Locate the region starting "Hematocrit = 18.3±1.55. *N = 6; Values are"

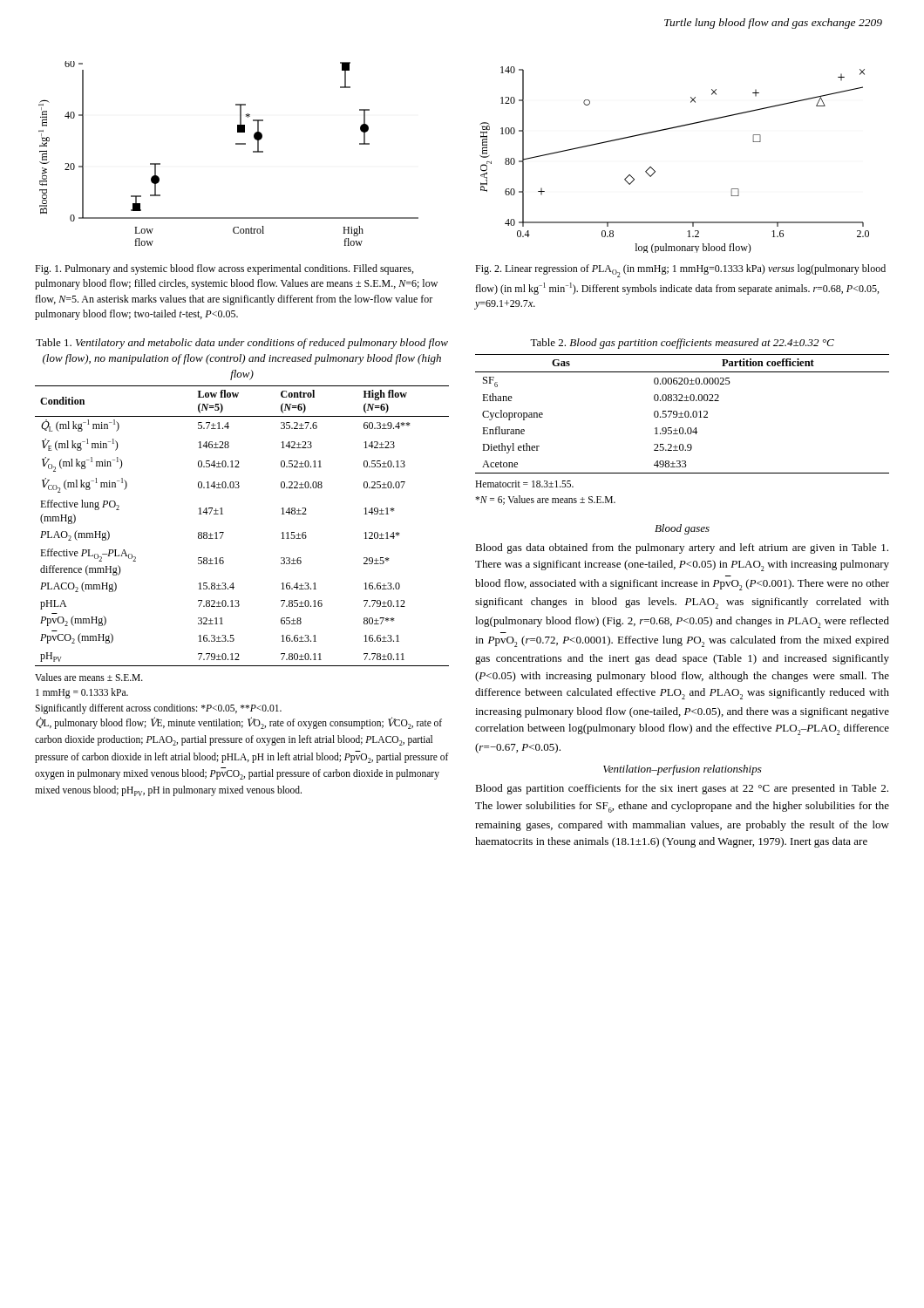tap(545, 492)
